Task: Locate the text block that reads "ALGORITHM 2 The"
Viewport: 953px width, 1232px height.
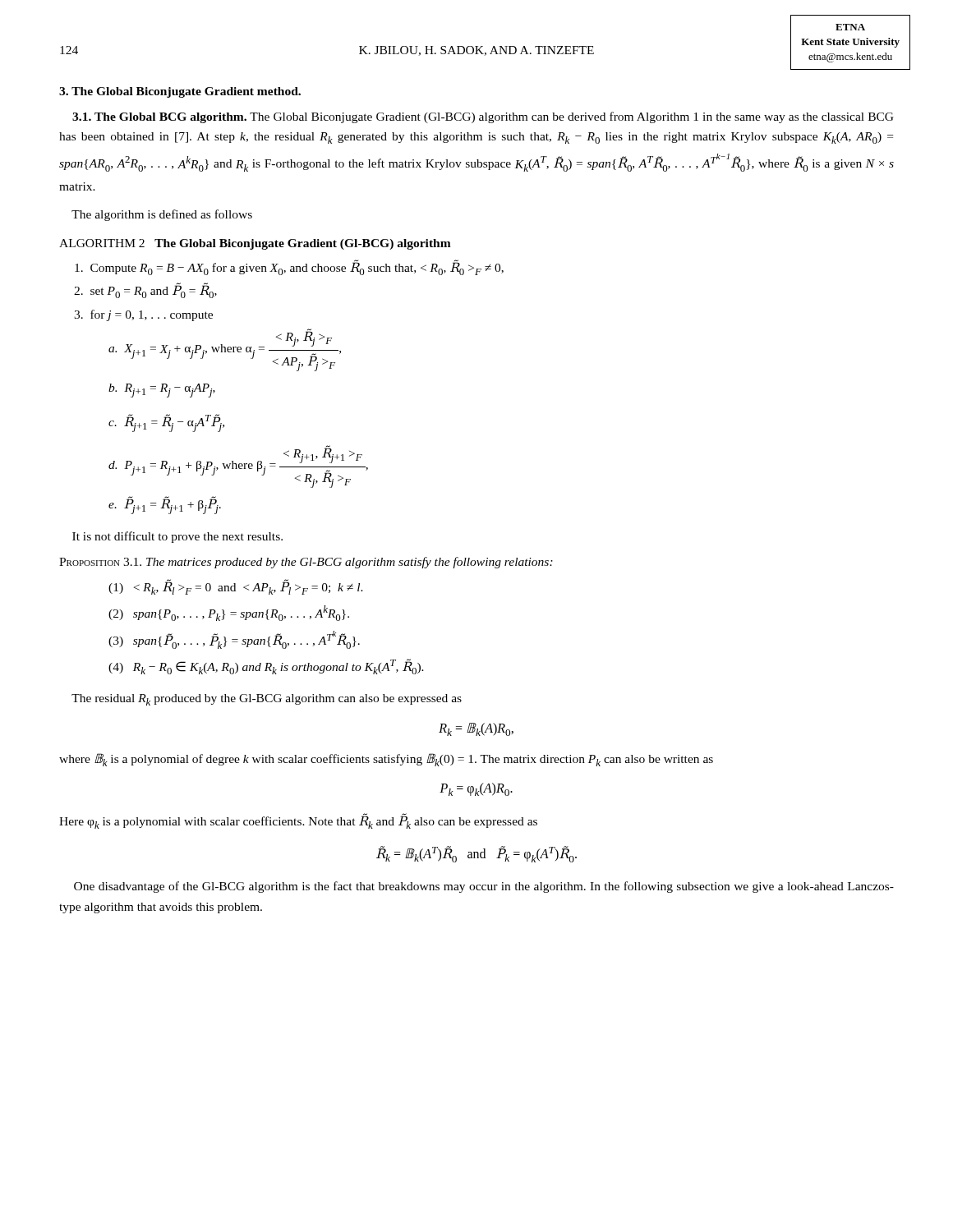Action: click(x=255, y=244)
